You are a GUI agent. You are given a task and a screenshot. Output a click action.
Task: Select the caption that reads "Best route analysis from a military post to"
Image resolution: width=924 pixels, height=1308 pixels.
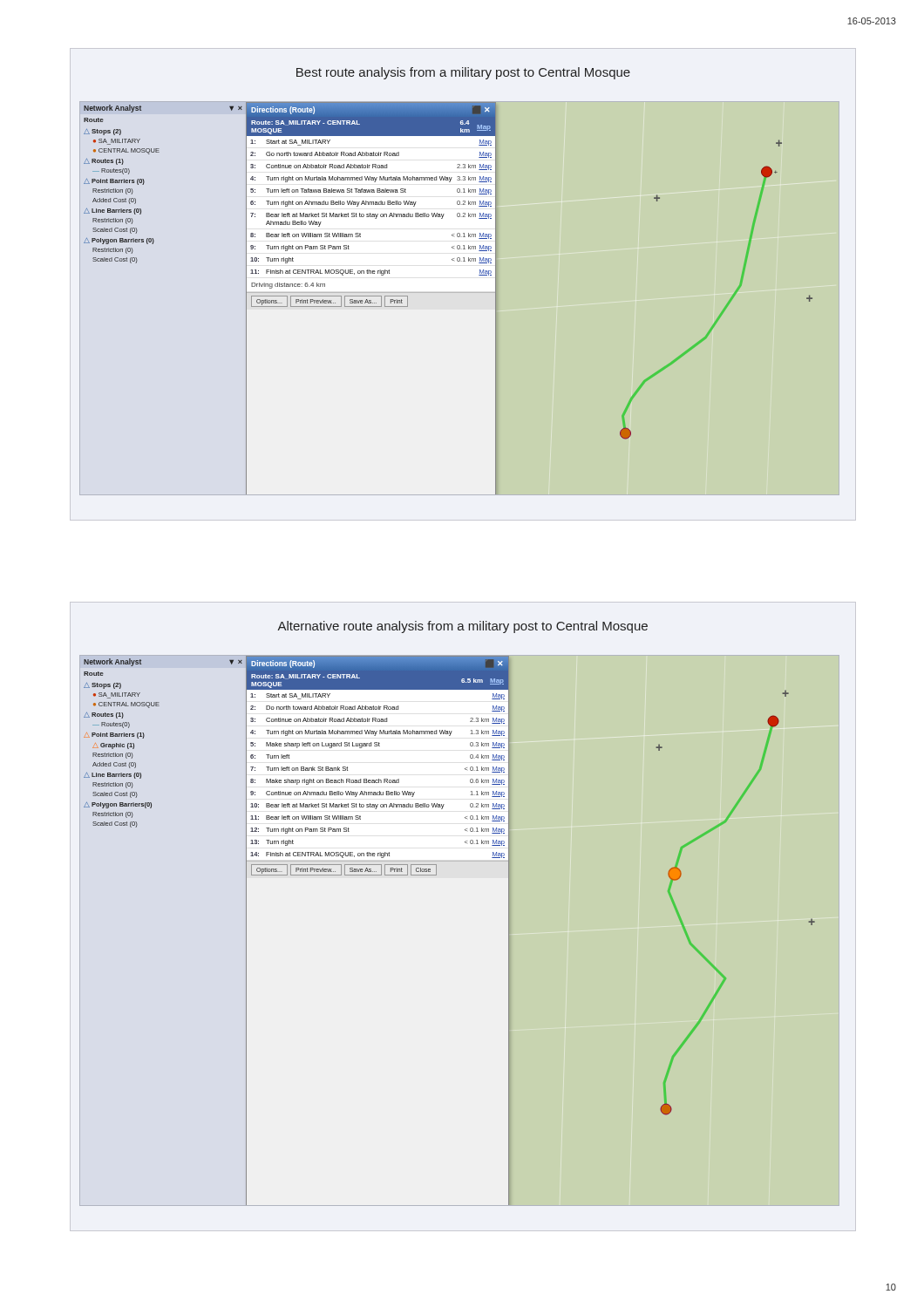click(x=463, y=72)
